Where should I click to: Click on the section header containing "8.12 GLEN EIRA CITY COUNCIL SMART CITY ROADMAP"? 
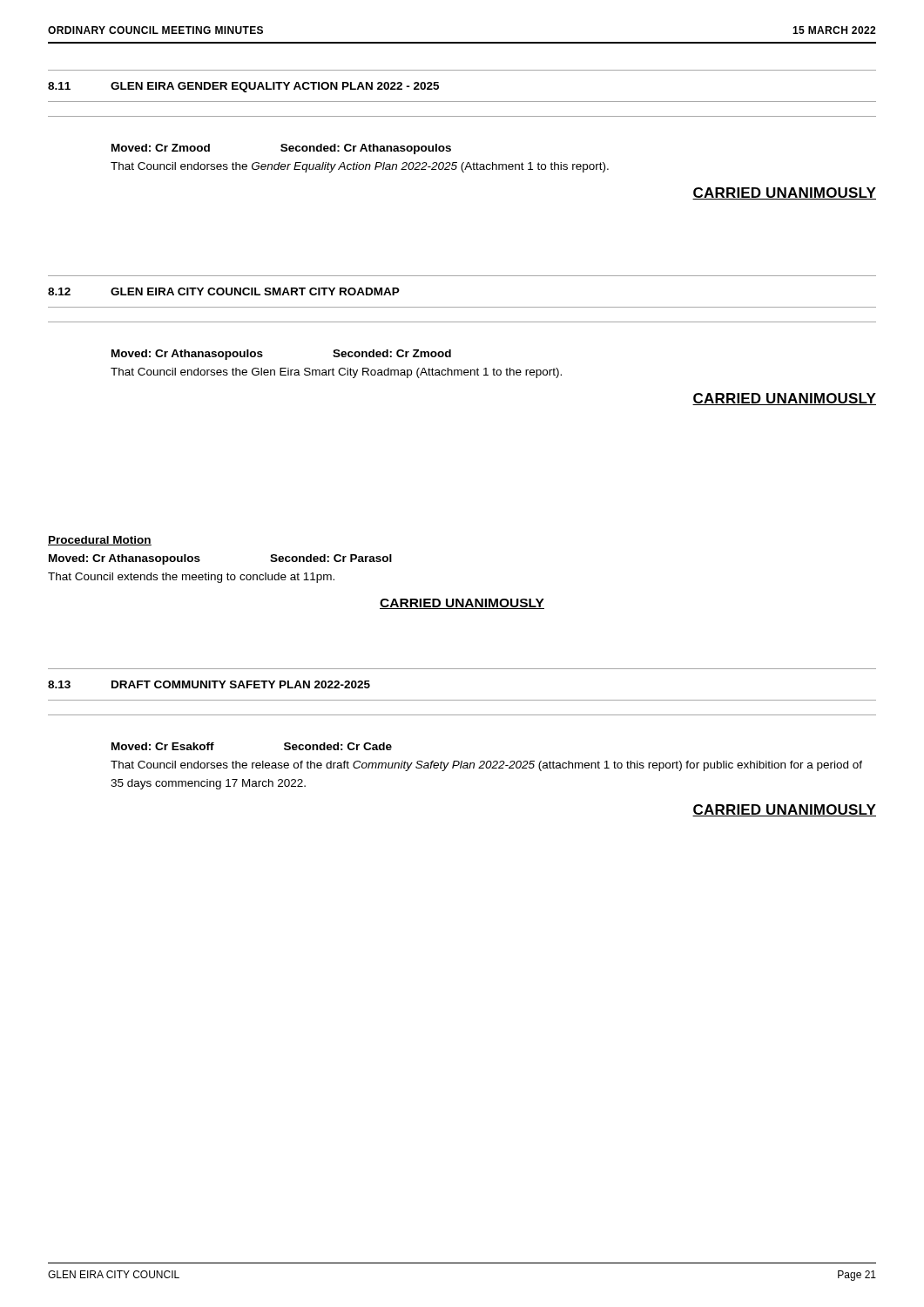tap(224, 291)
